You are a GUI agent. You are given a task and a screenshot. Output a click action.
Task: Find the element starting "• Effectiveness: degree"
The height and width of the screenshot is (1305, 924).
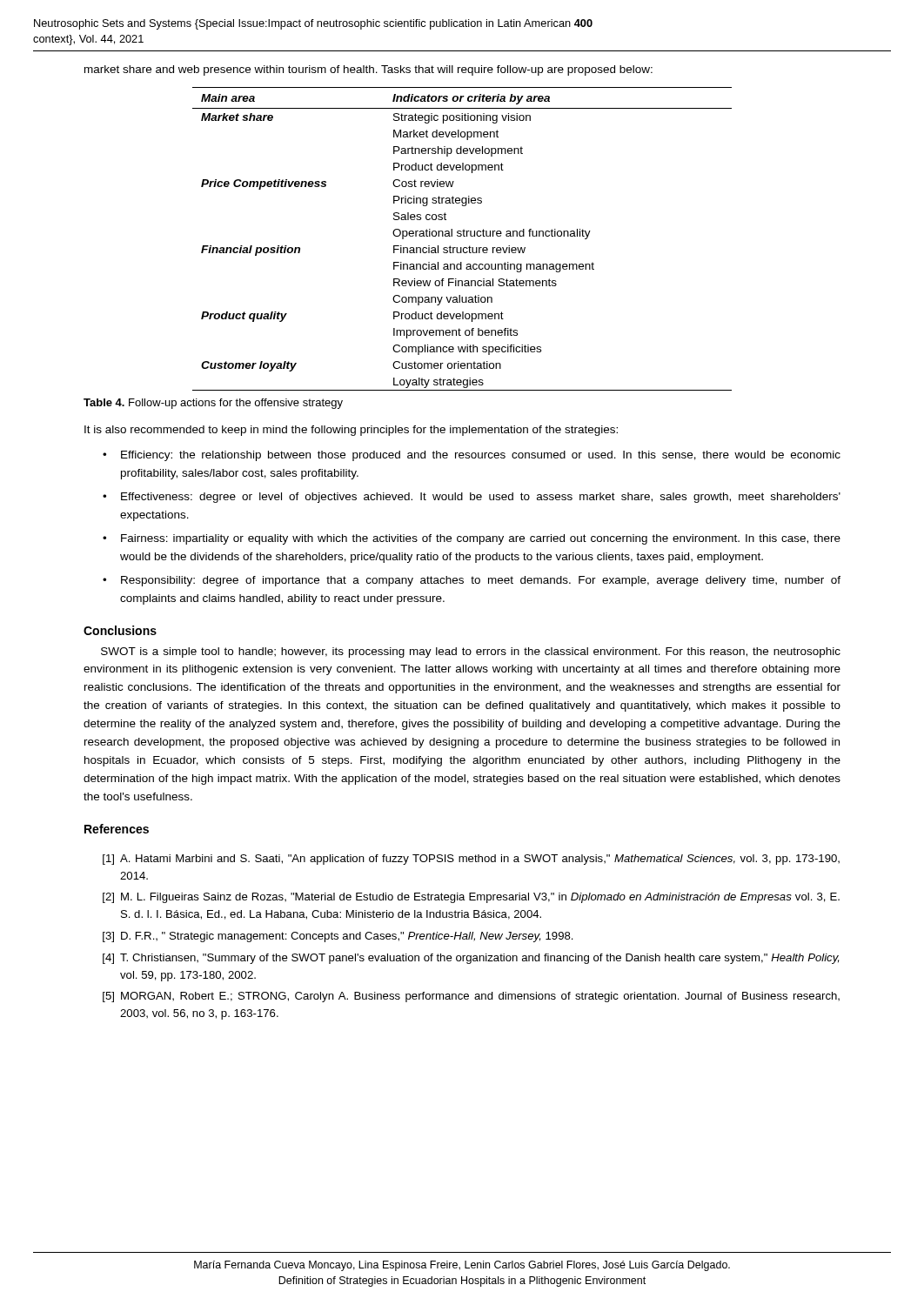tap(472, 506)
